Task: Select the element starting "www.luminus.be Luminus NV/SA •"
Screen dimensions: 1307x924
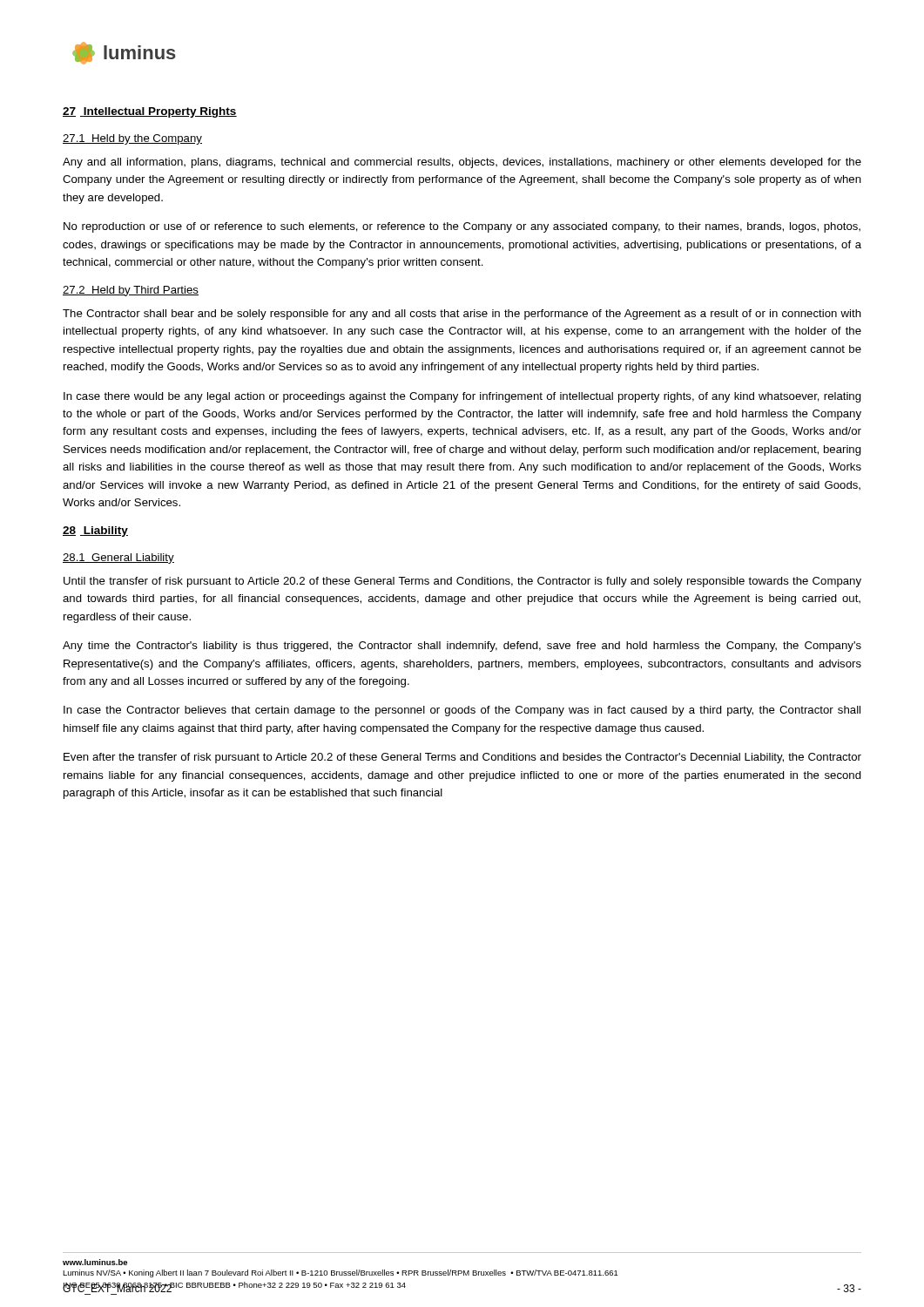Action: coord(462,1274)
